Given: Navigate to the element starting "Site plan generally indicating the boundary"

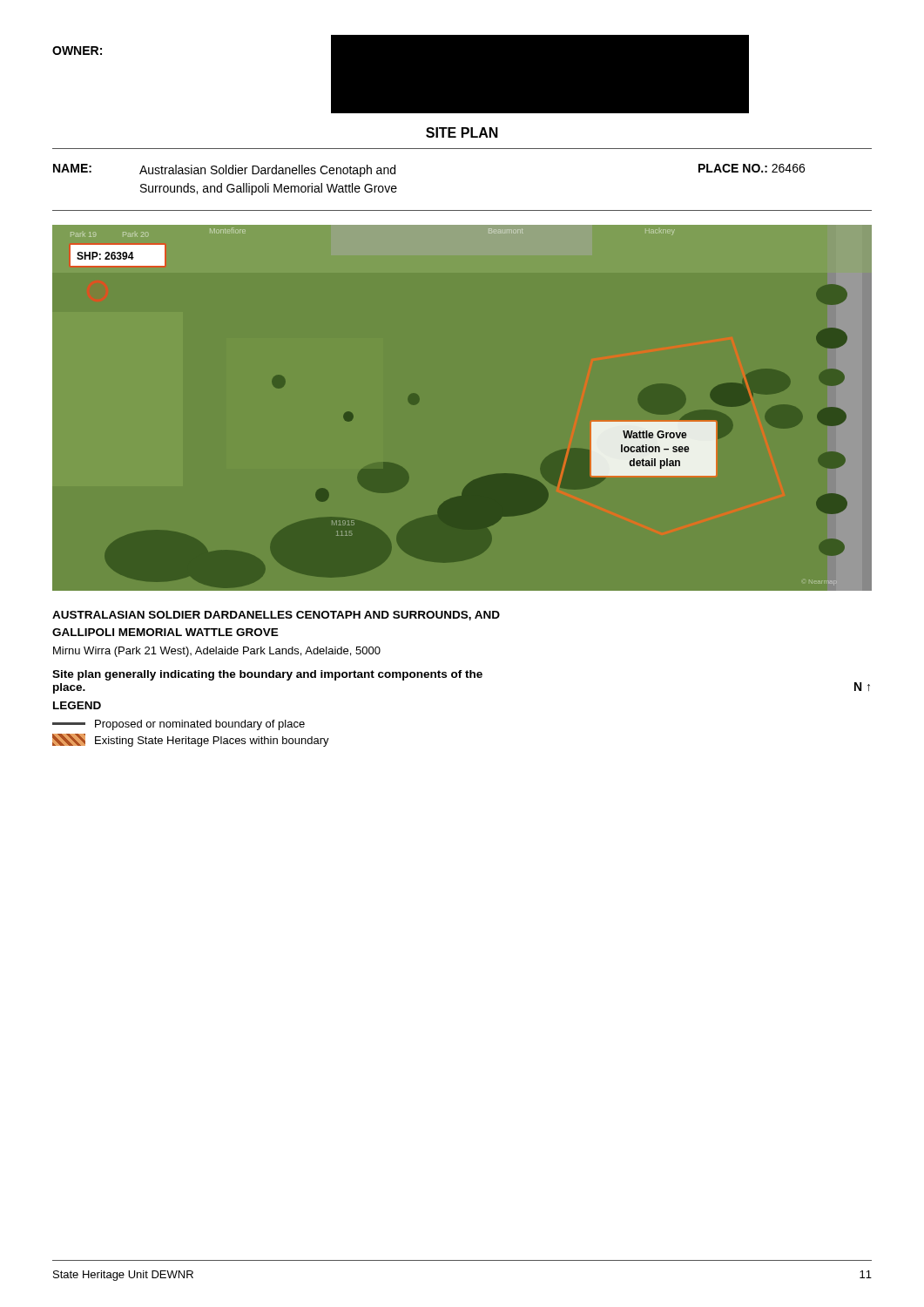Looking at the screenshot, I should pyautogui.click(x=462, y=680).
